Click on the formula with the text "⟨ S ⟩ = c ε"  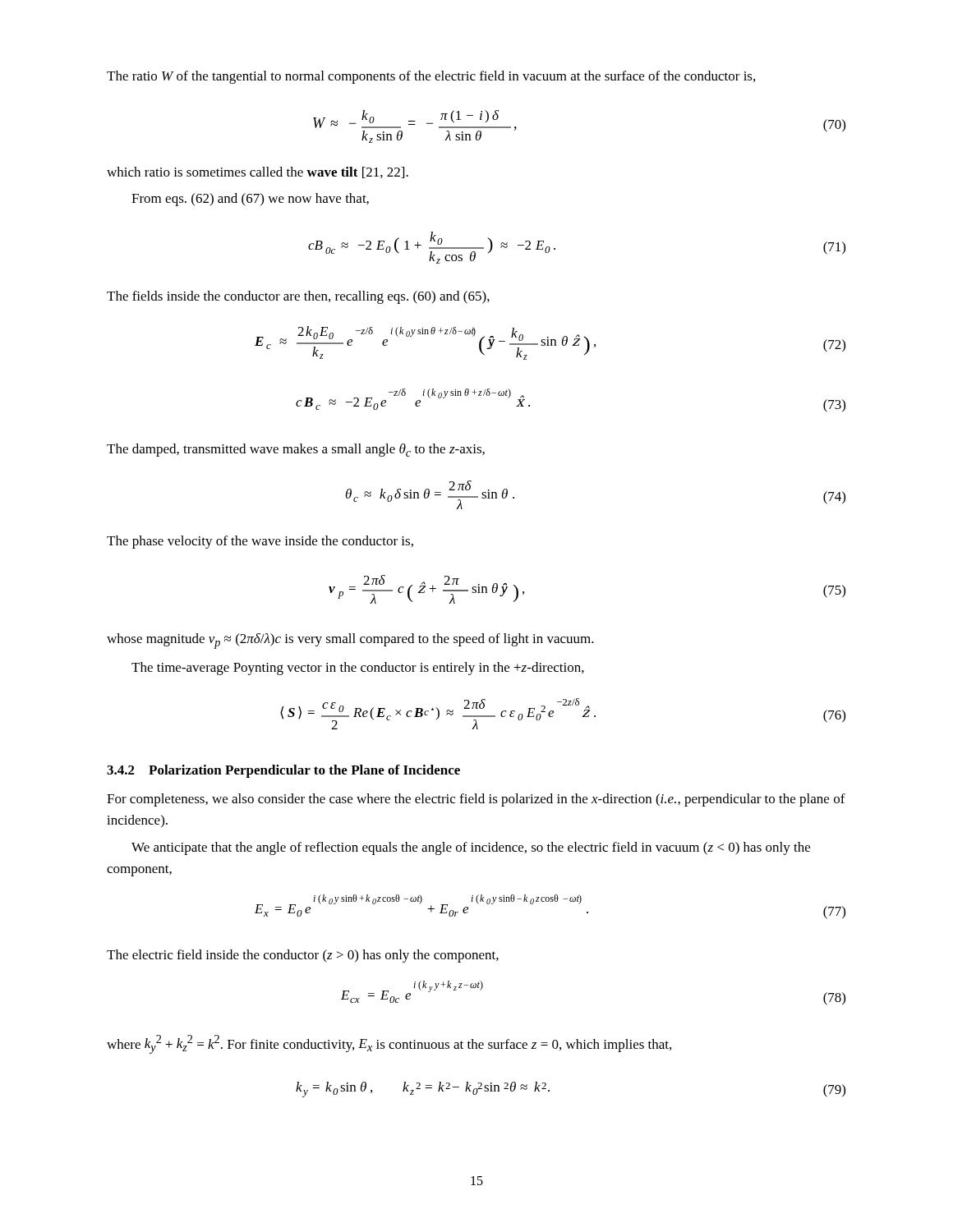559,715
